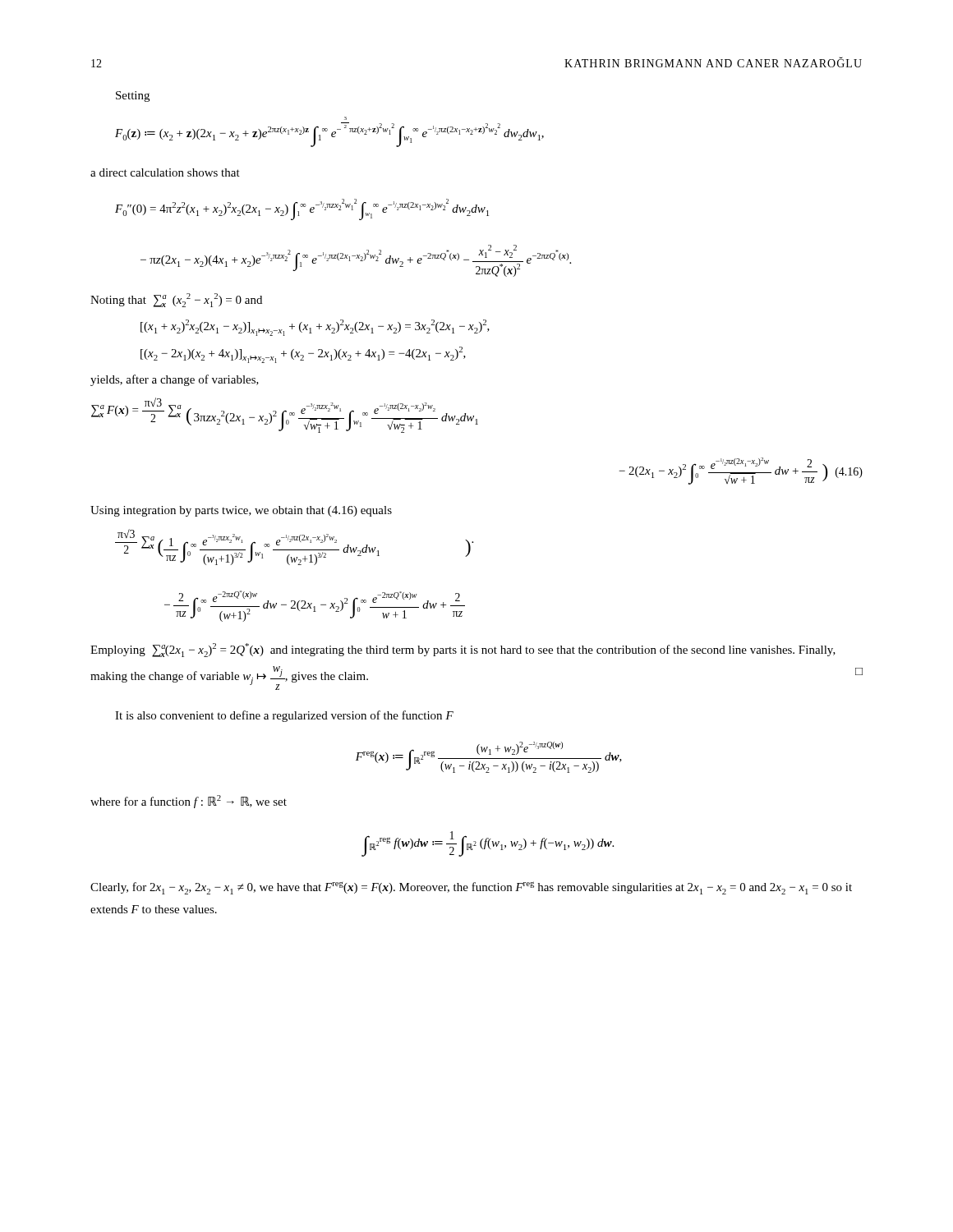
Task: Where is the formula that starts "F0″(0) = 4π2z2(x1 + x2)2x2(2x1 −"?
Action: tap(489, 235)
